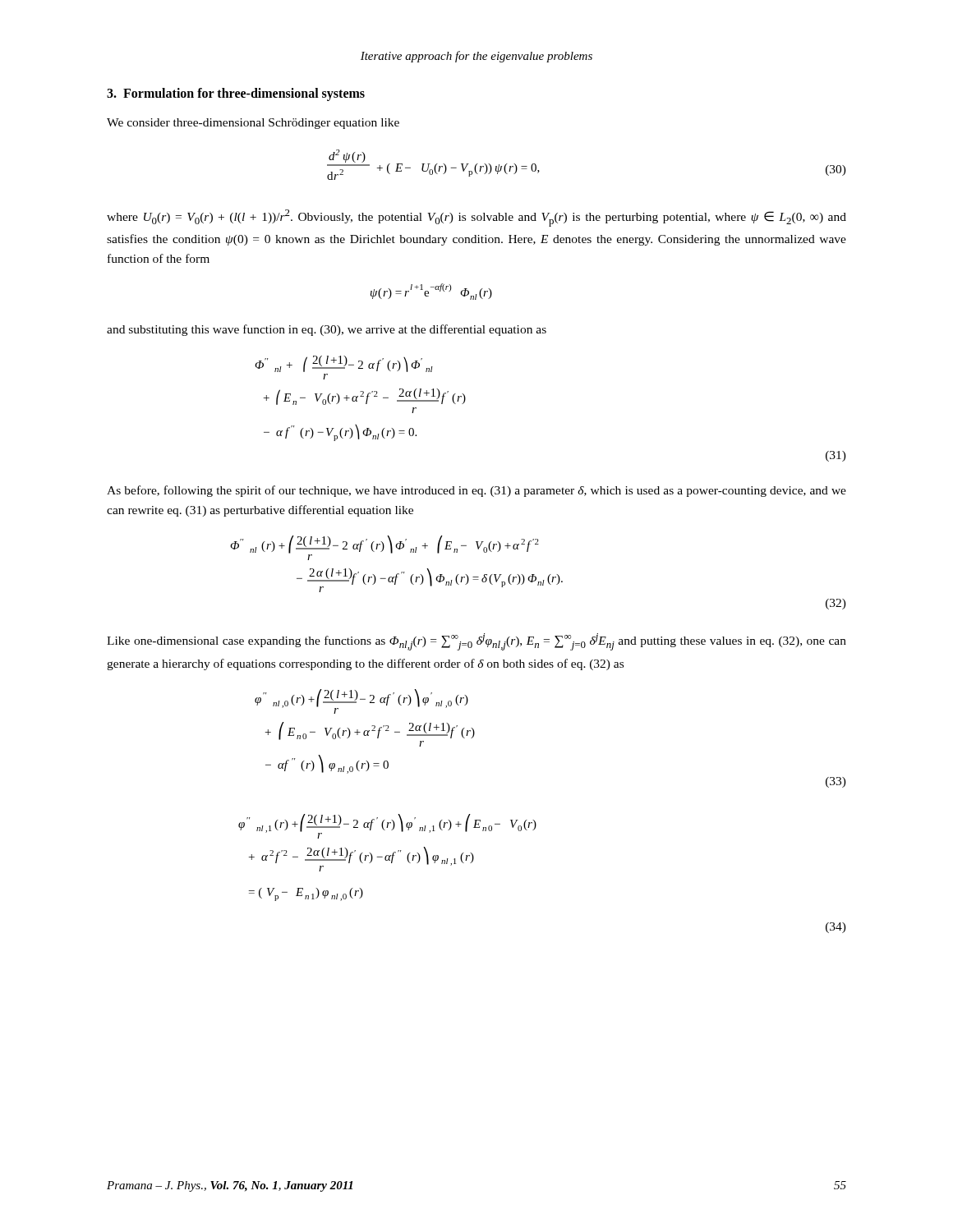Find the formula that says "d 2 ψ"
This screenshot has height=1232, width=953.
click(467, 165)
